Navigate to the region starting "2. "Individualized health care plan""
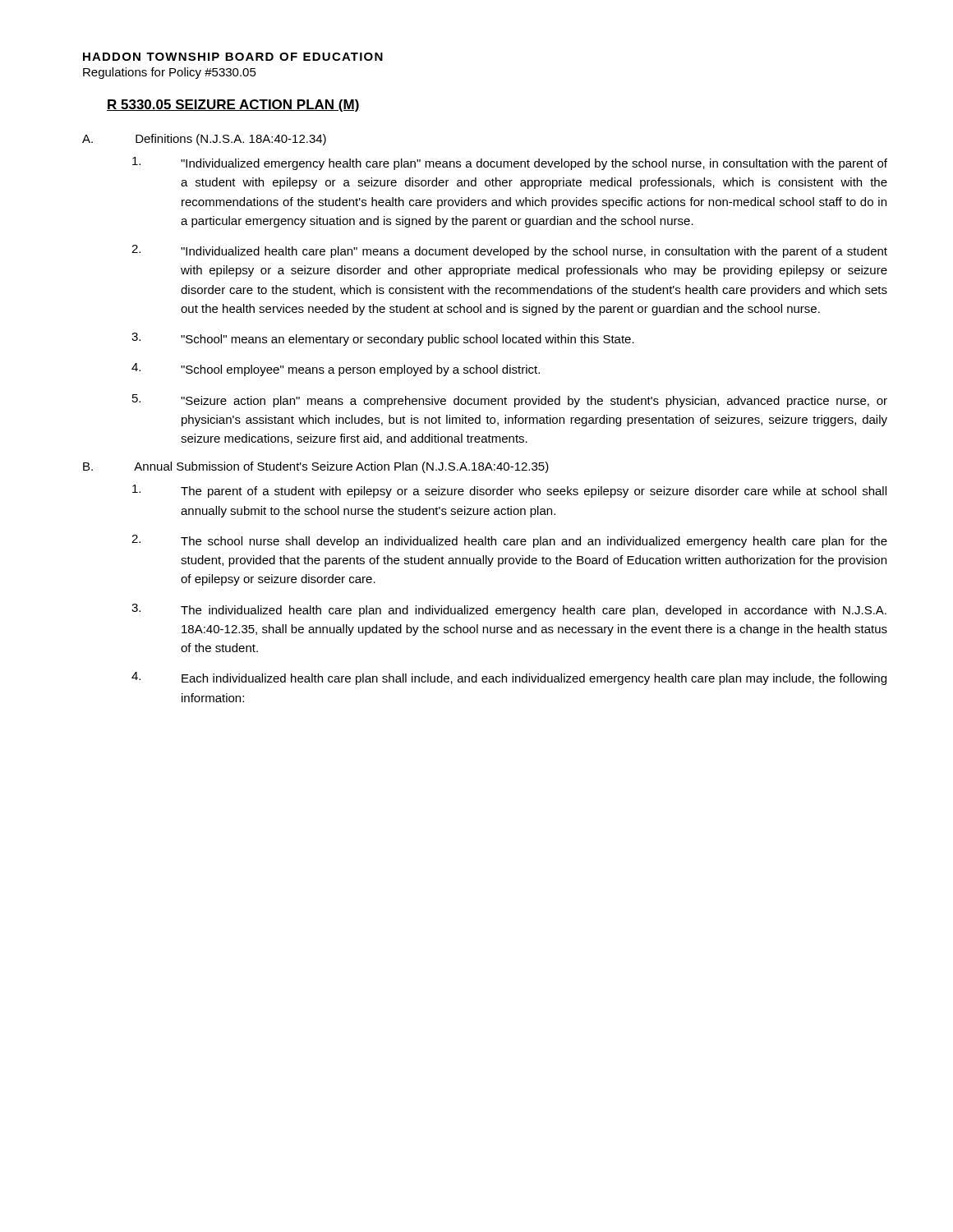This screenshot has width=953, height=1232. [x=509, y=280]
